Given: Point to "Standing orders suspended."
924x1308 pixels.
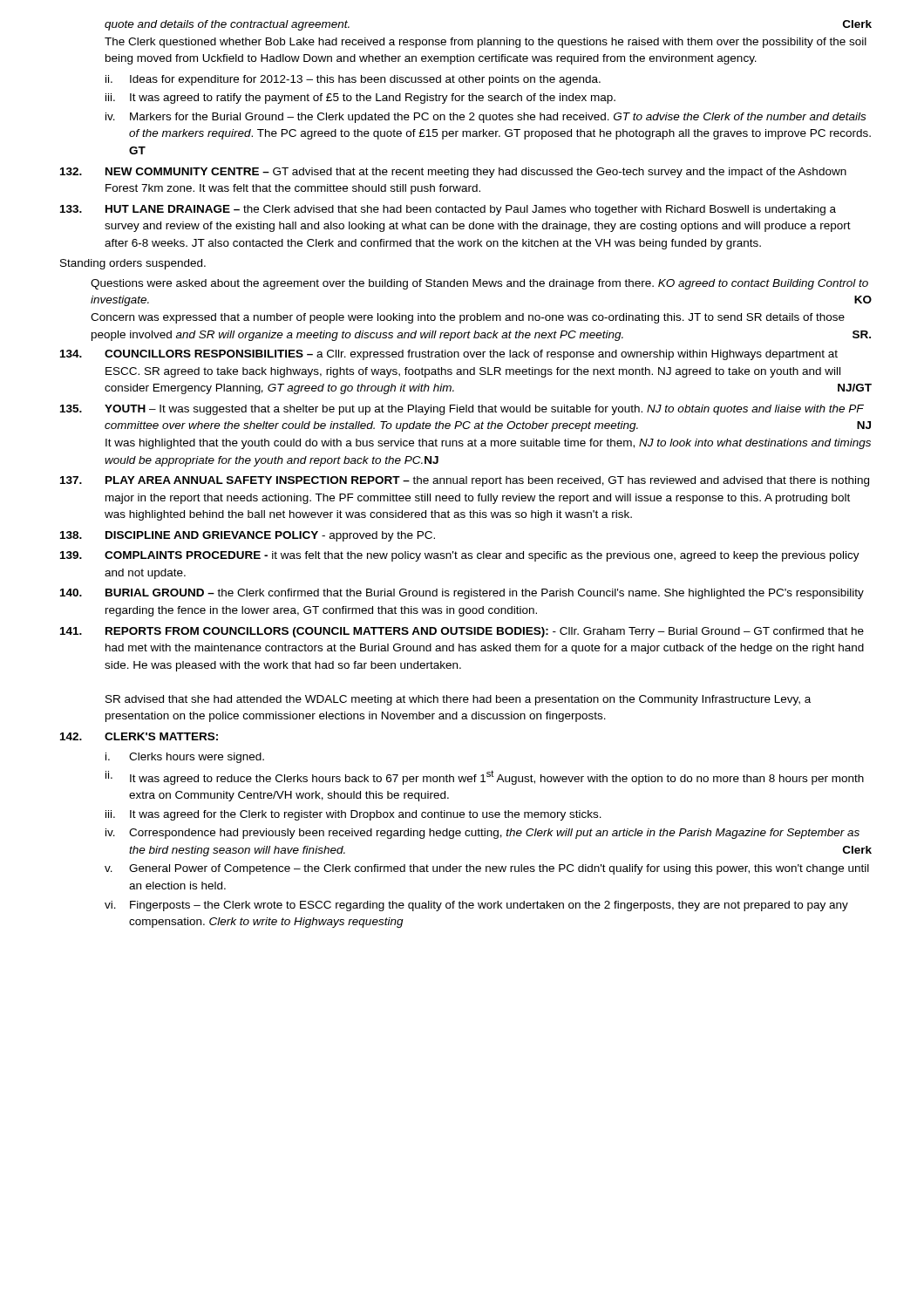Looking at the screenshot, I should pos(133,263).
